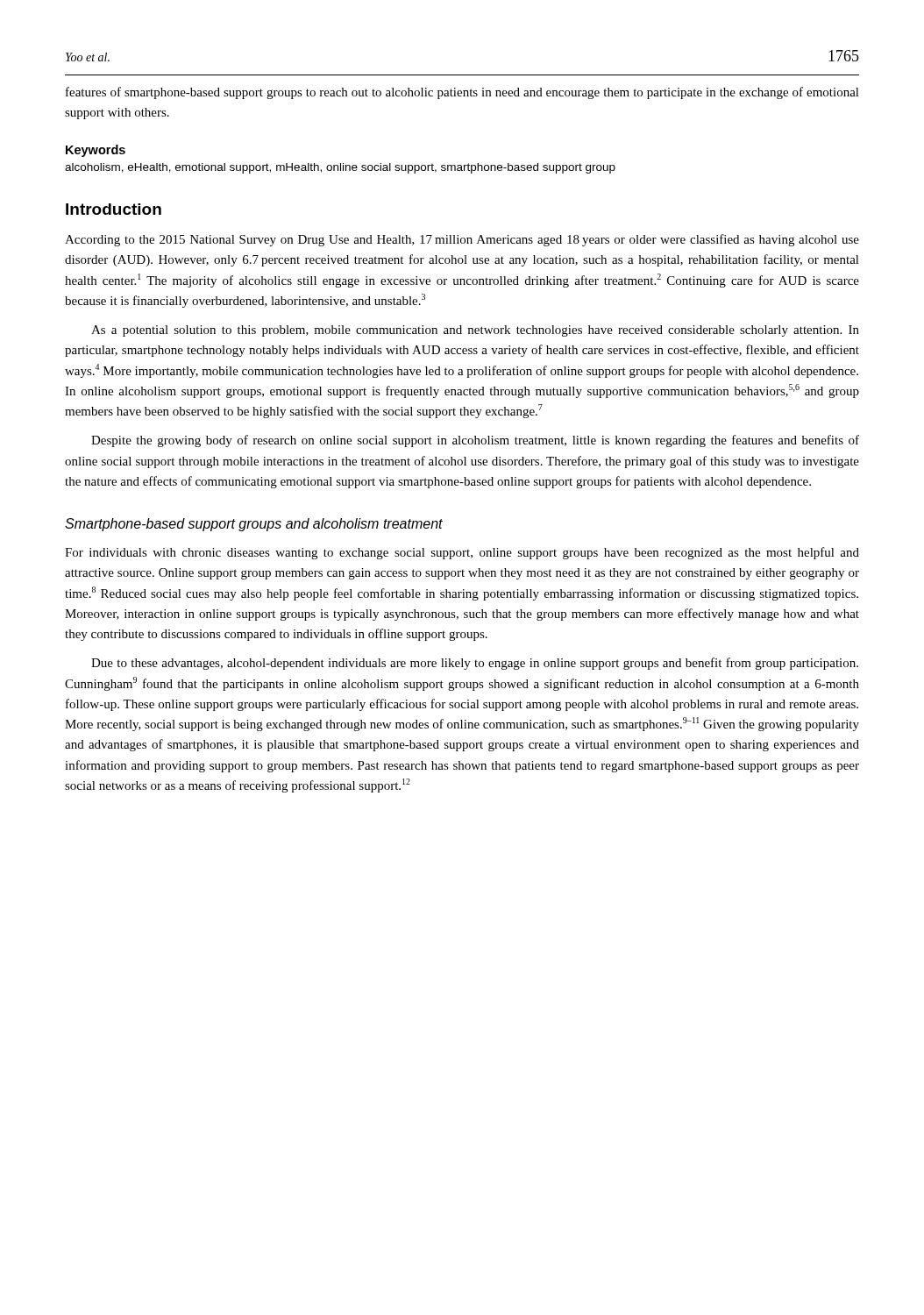Locate the text block with the text "According to the 2015"

pyautogui.click(x=462, y=361)
